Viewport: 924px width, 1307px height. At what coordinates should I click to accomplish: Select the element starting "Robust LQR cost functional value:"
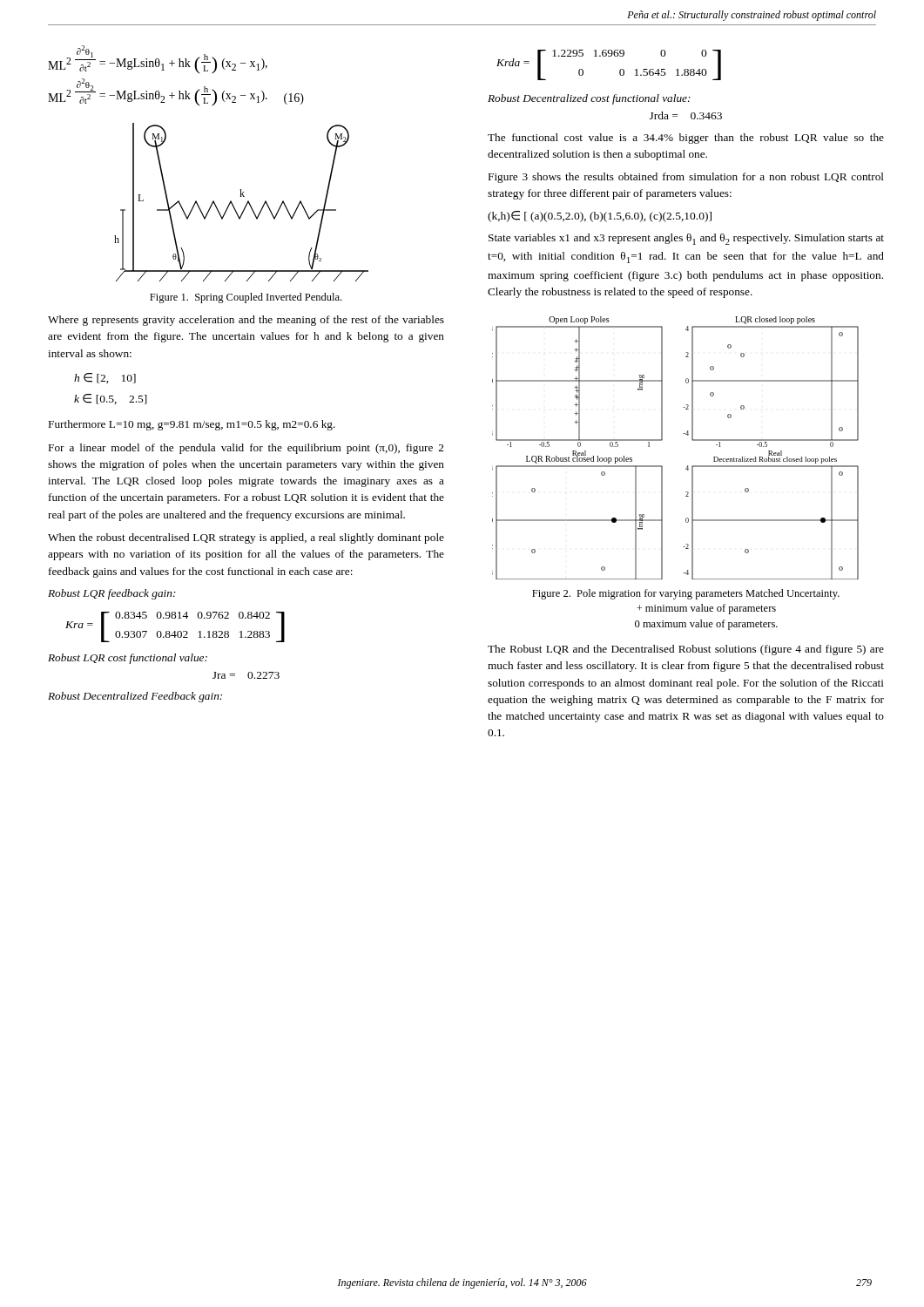pos(128,658)
